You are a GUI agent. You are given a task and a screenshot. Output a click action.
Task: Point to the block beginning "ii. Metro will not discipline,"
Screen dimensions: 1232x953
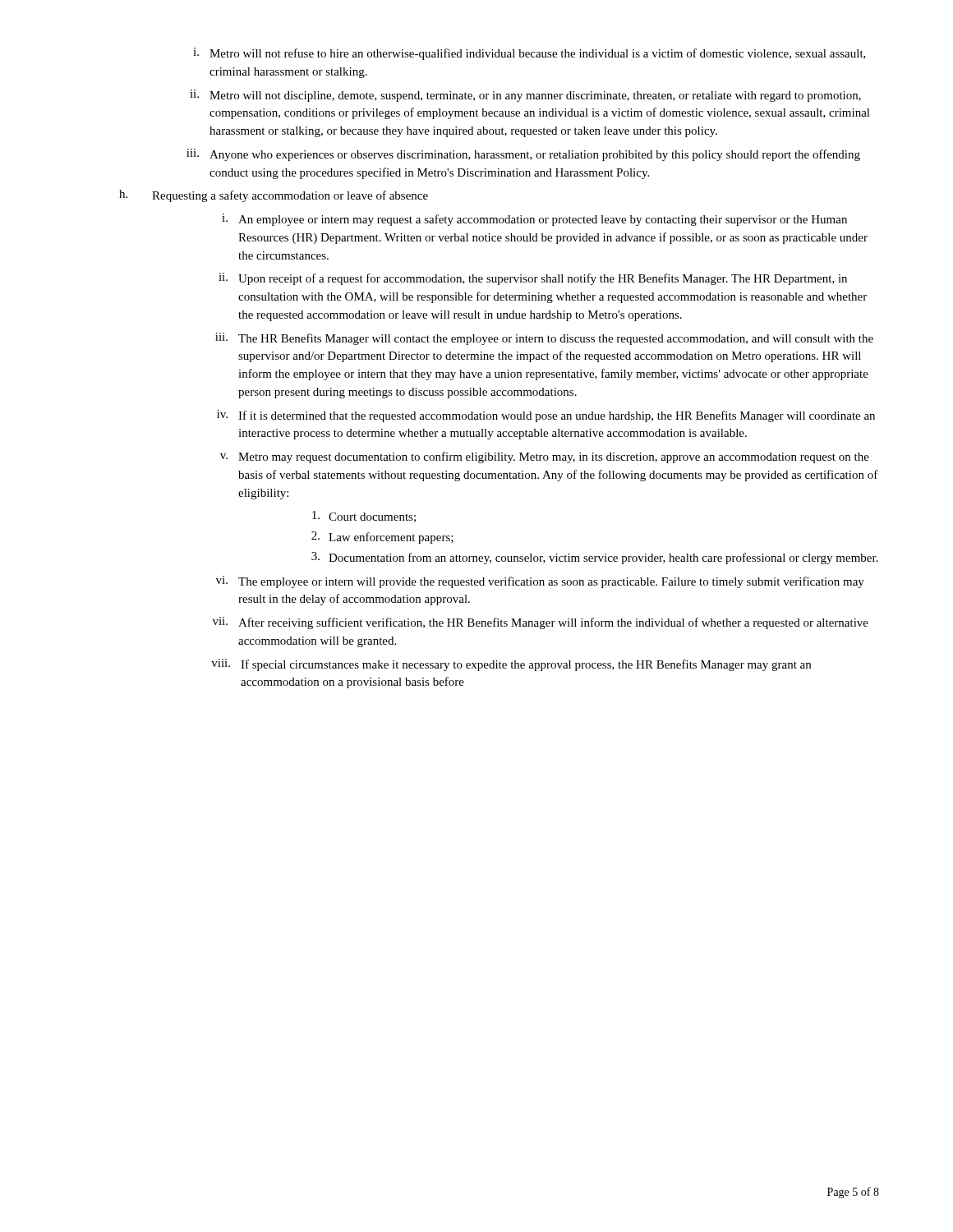[x=526, y=113]
